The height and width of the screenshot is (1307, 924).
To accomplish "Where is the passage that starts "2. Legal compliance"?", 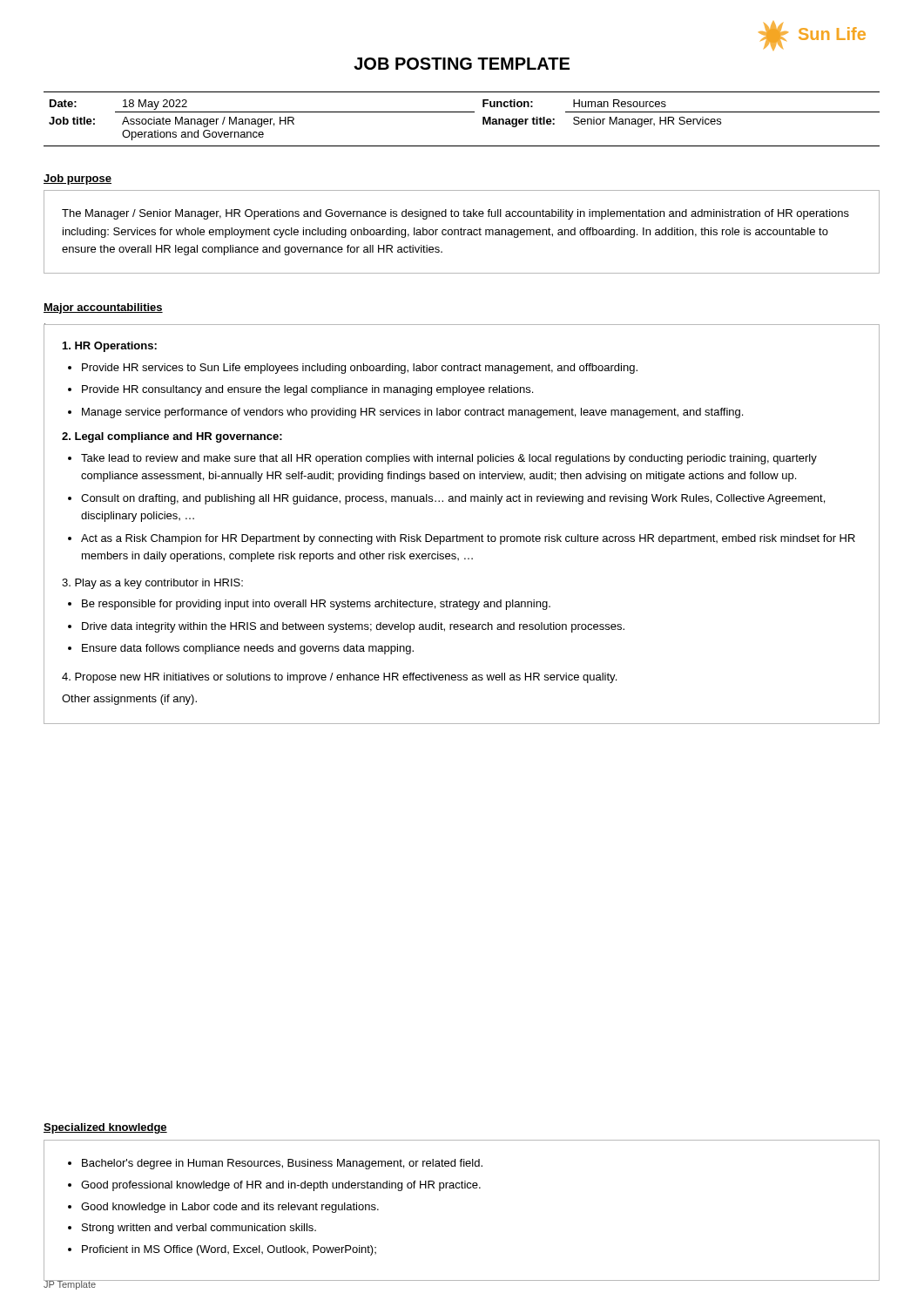I will click(x=172, y=436).
